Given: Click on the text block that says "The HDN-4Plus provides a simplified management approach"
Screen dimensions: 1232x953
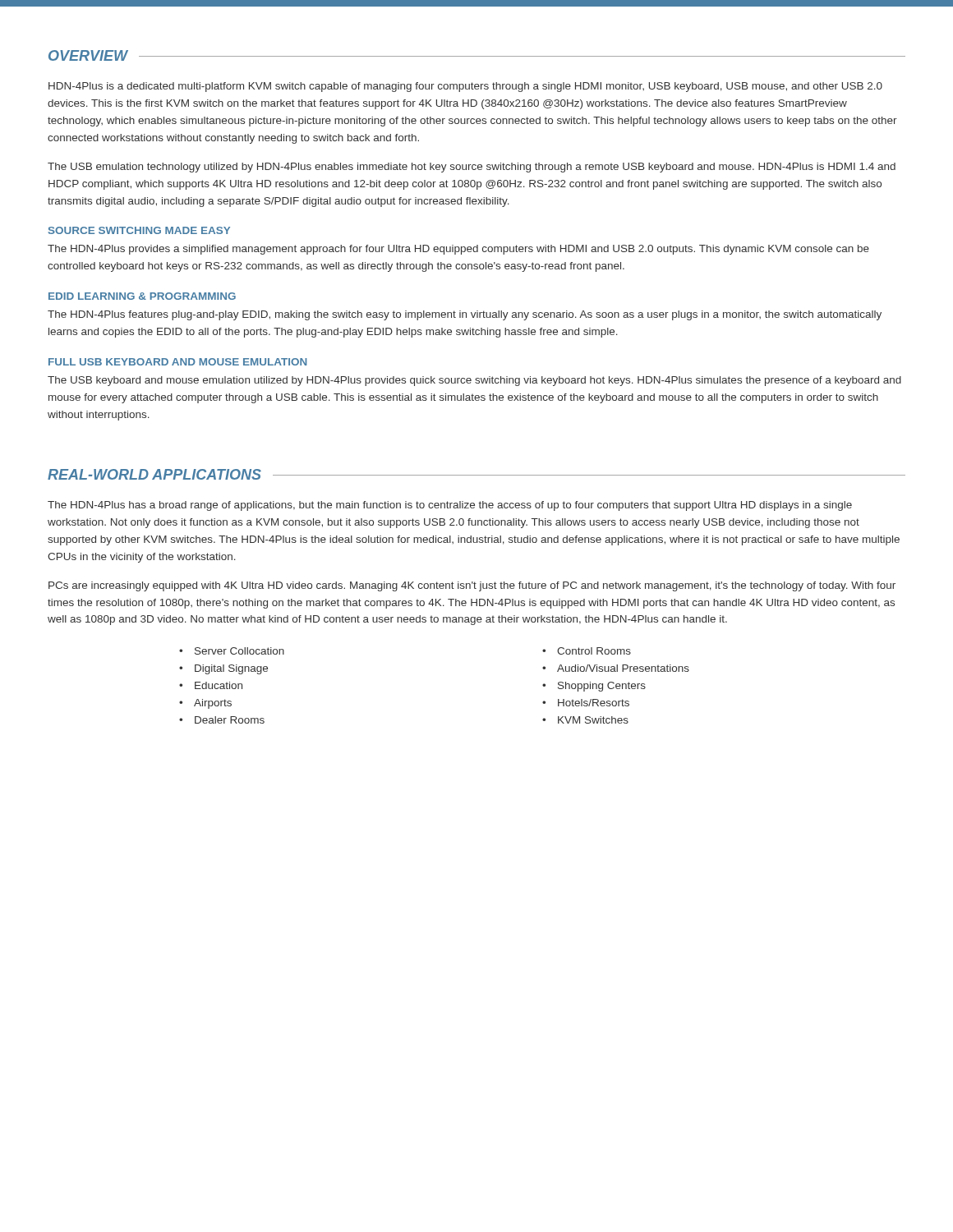Looking at the screenshot, I should [x=458, y=257].
